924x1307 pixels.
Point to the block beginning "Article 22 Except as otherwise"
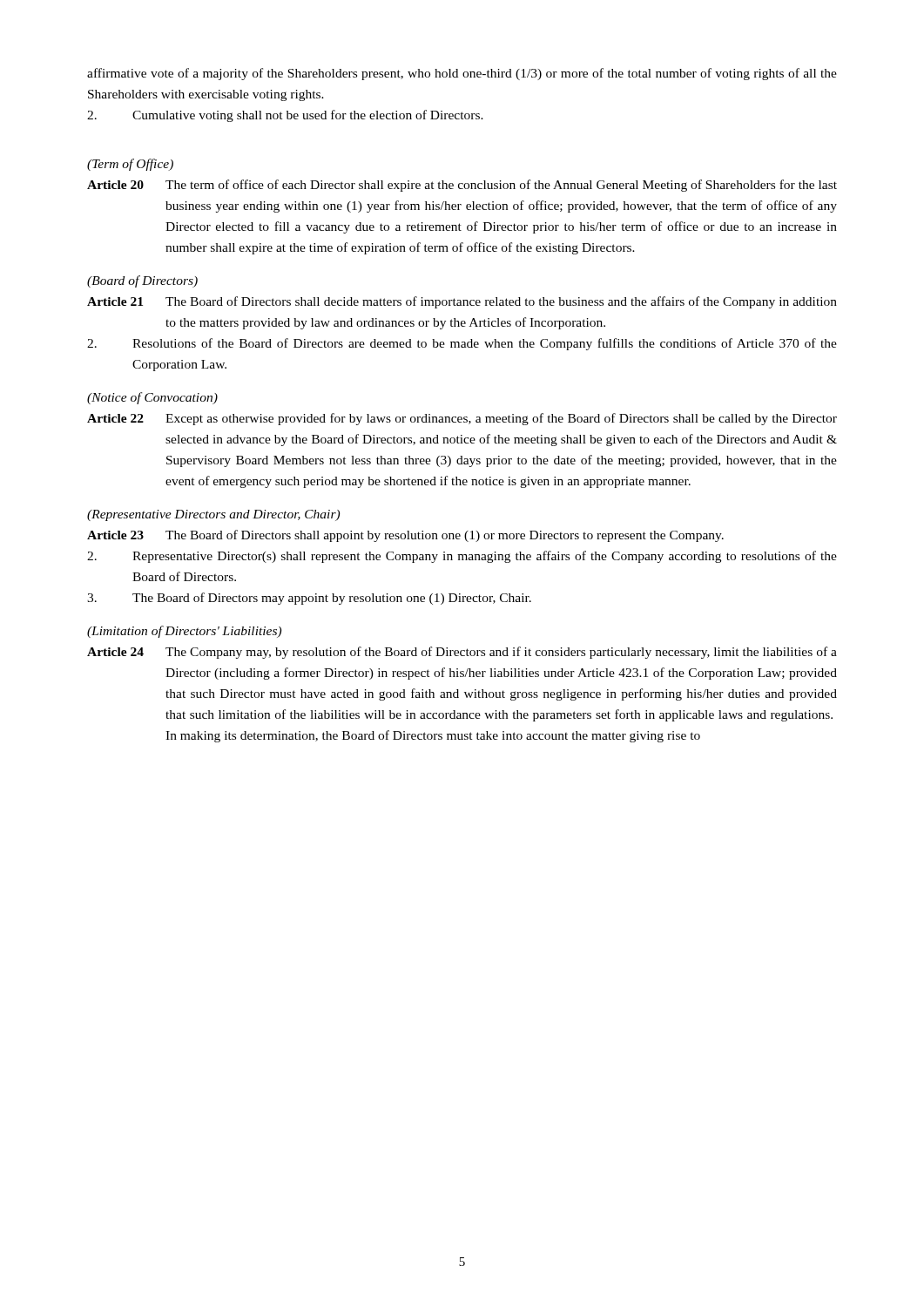[x=462, y=450]
